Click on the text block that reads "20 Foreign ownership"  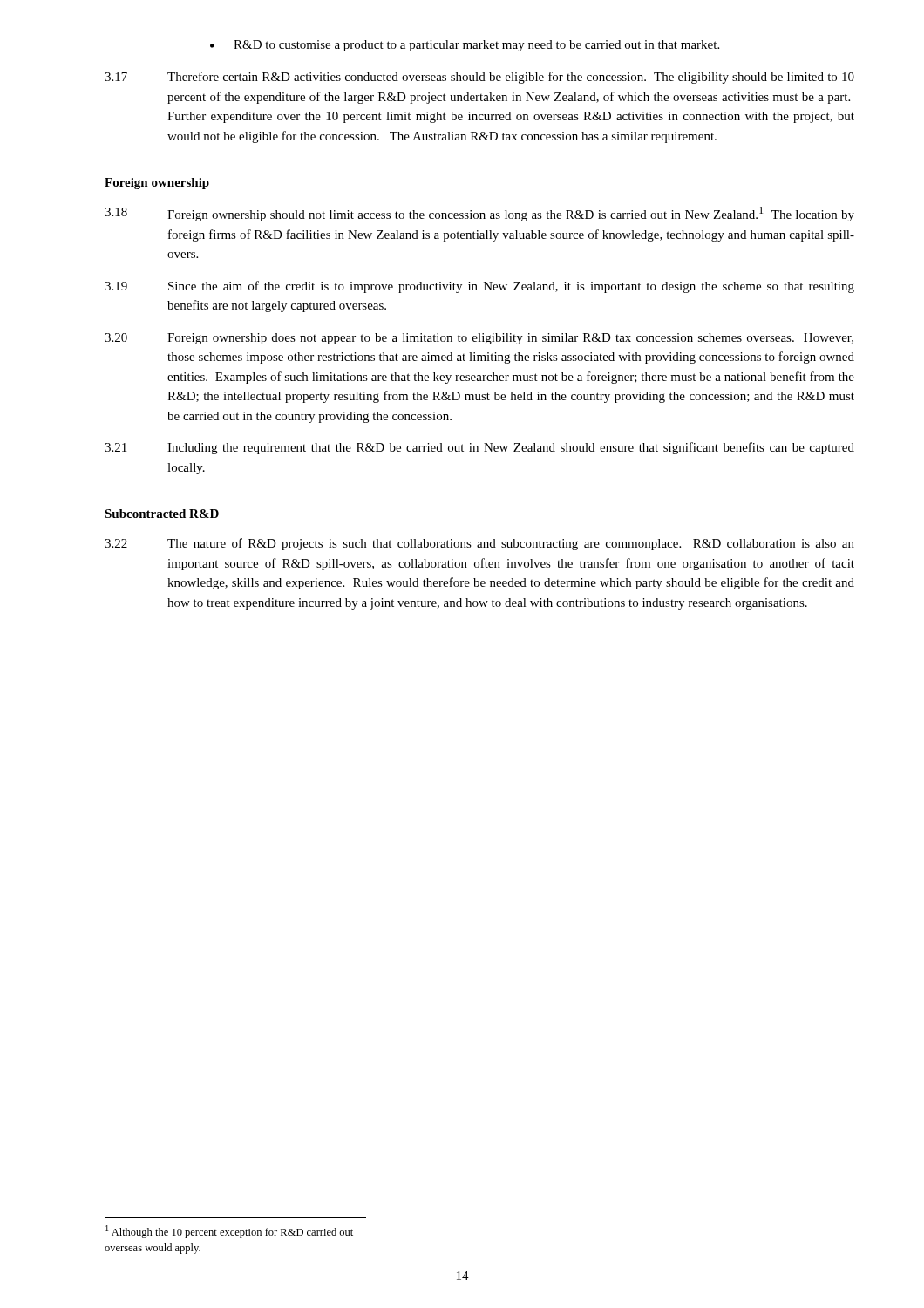pos(479,376)
